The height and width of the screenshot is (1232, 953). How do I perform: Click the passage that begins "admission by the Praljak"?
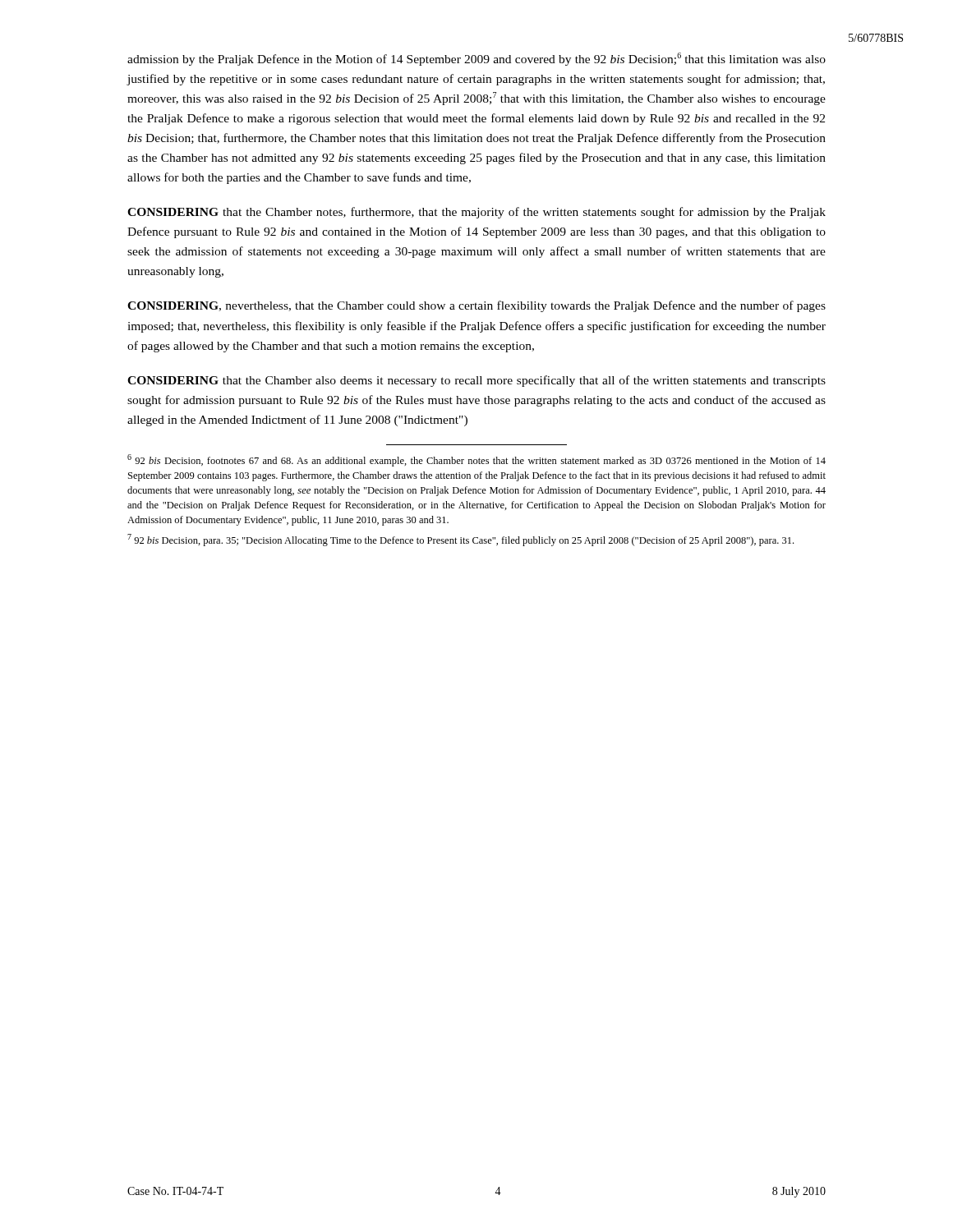476,118
